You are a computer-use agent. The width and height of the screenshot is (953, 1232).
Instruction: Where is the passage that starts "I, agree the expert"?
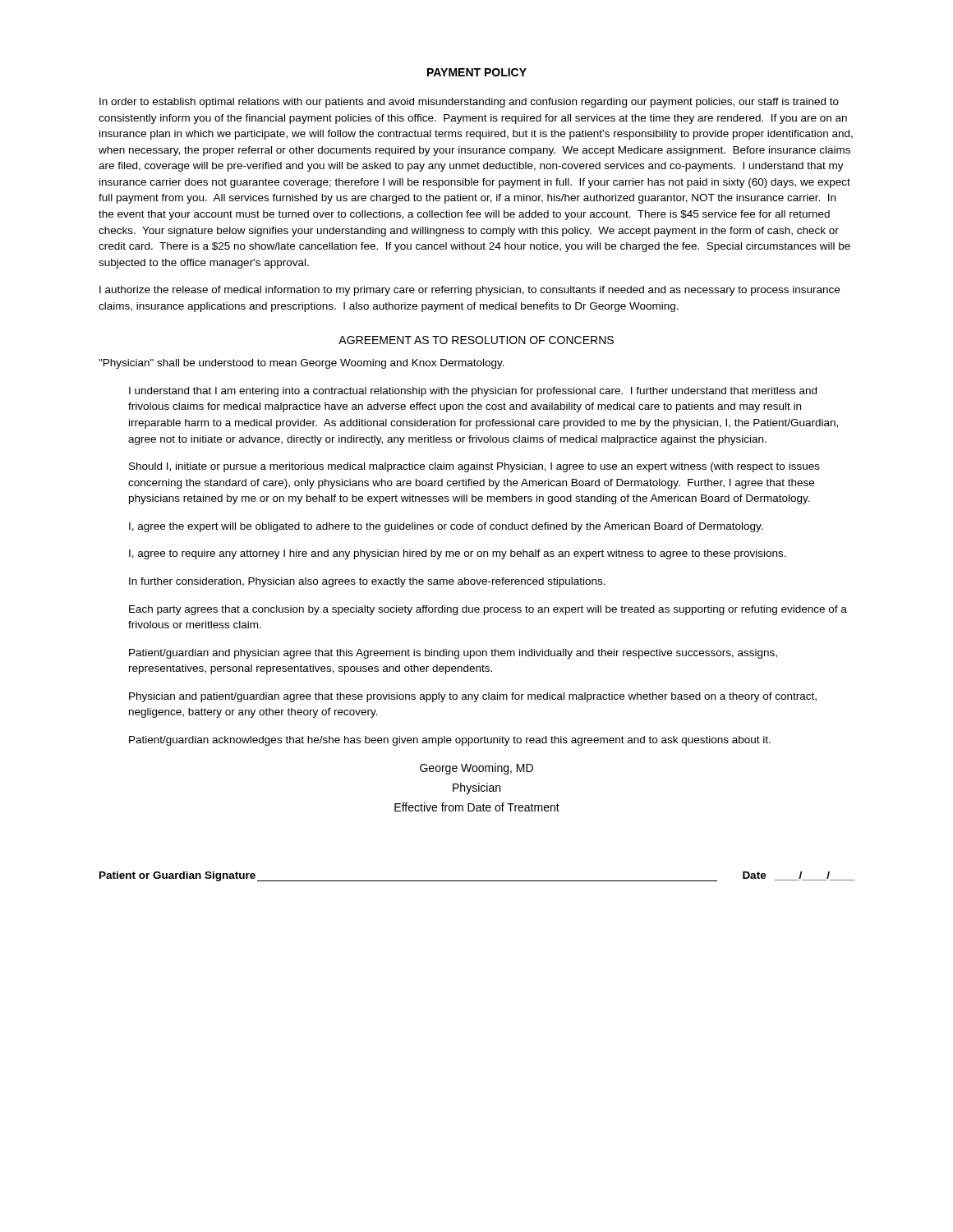coord(491,526)
